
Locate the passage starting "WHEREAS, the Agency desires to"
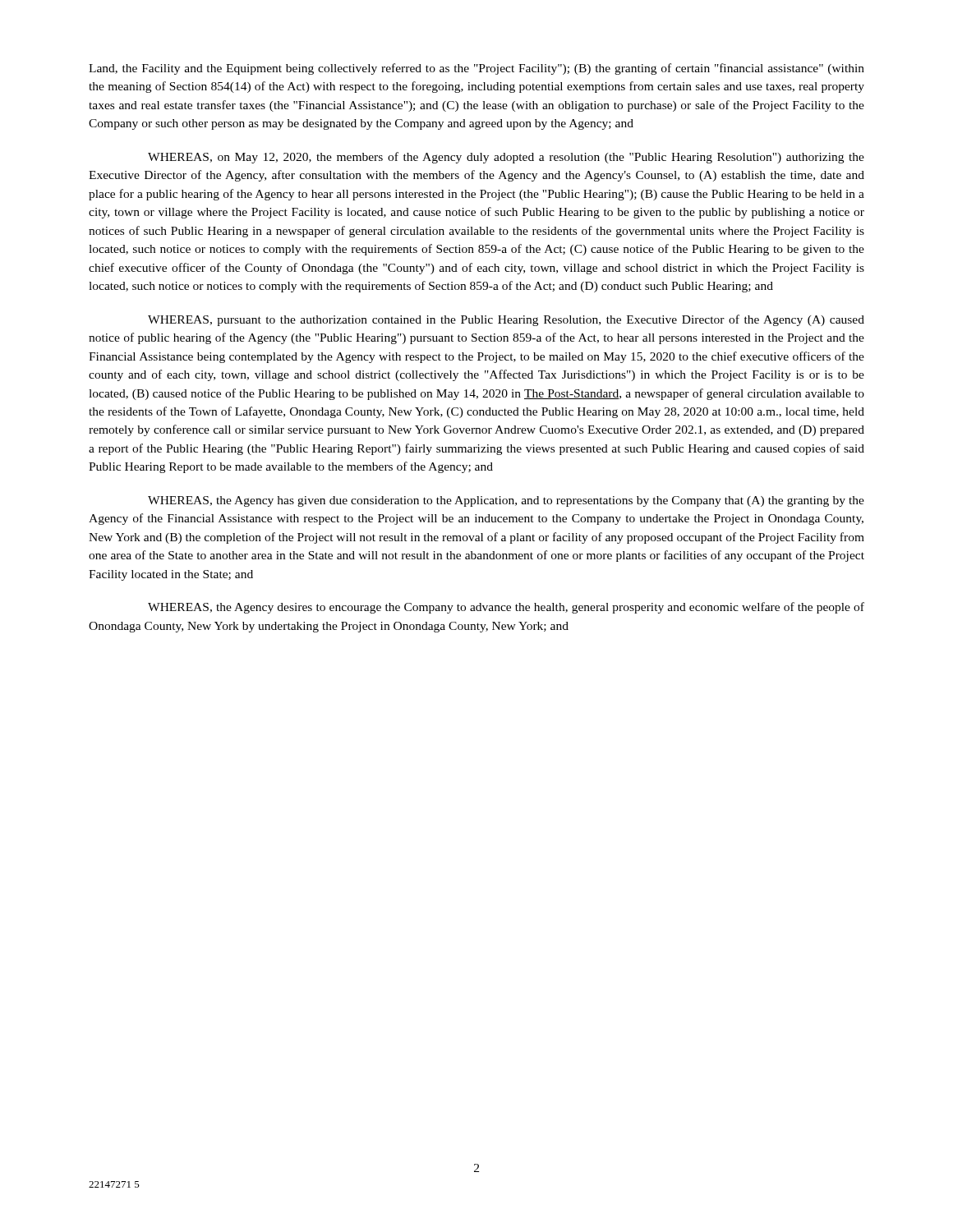pyautogui.click(x=476, y=616)
